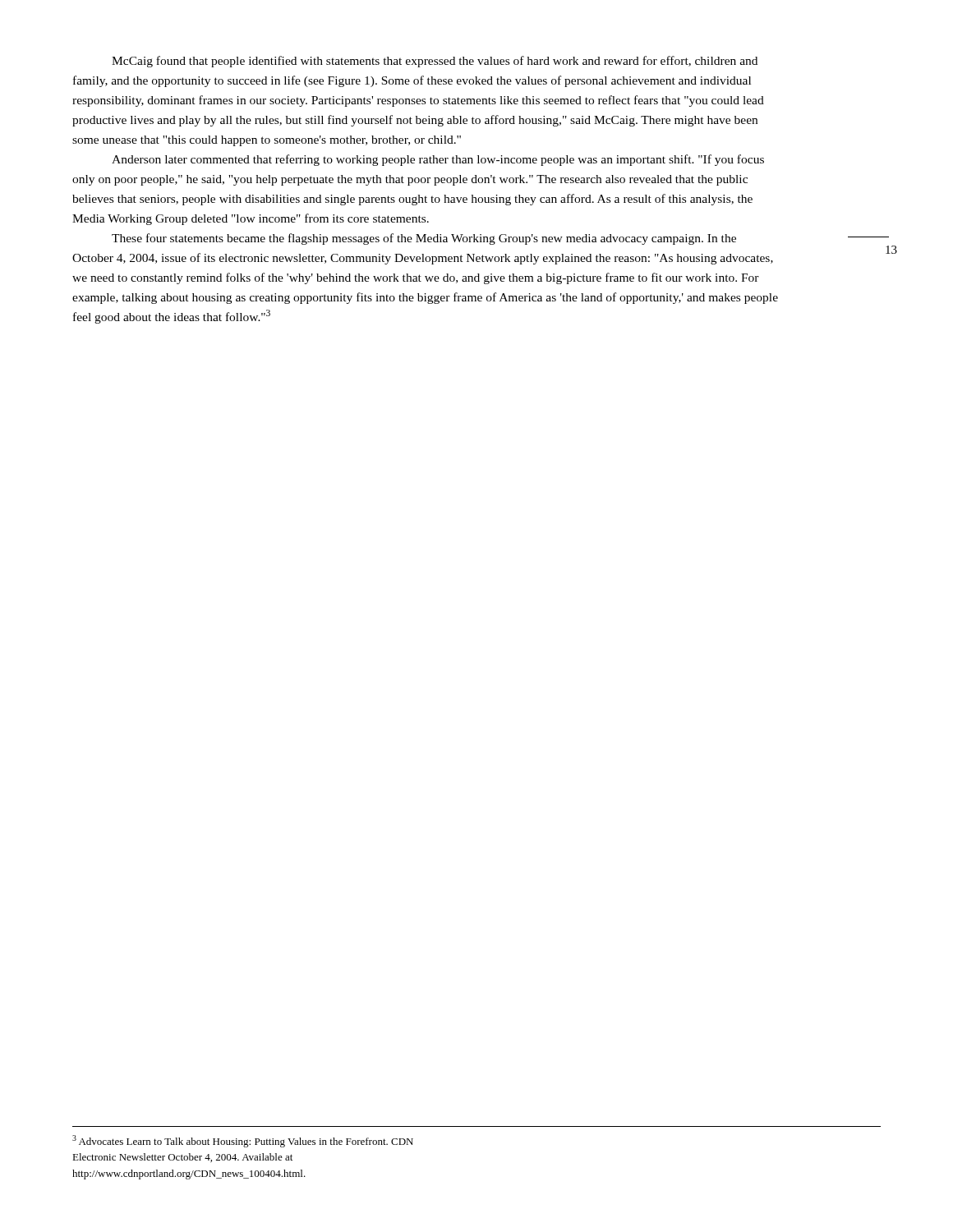953x1232 pixels.
Task: Find the footnote that reads "3 Advocates Learn to Talk"
Action: (243, 1156)
